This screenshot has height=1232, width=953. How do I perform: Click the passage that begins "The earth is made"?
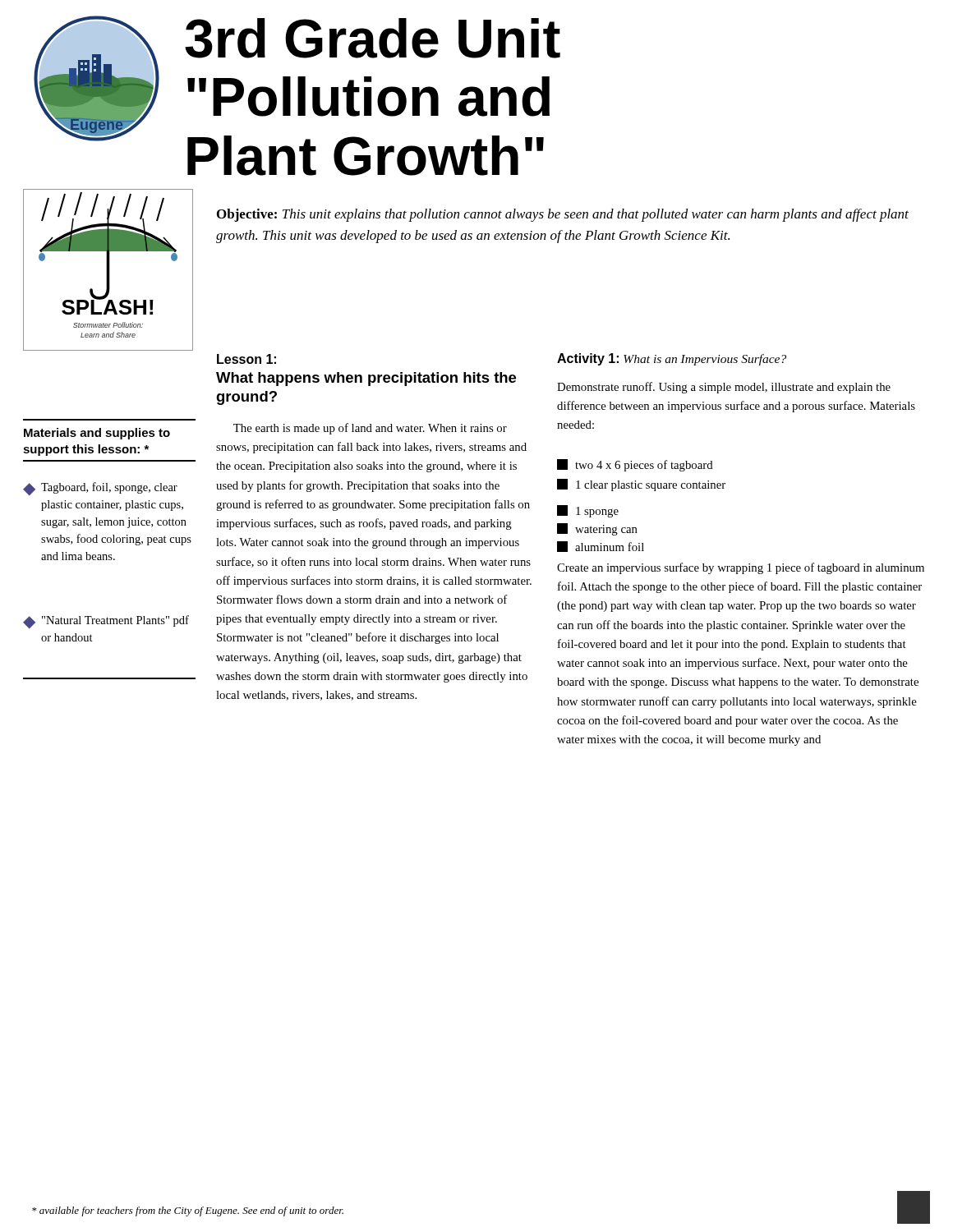click(375, 562)
